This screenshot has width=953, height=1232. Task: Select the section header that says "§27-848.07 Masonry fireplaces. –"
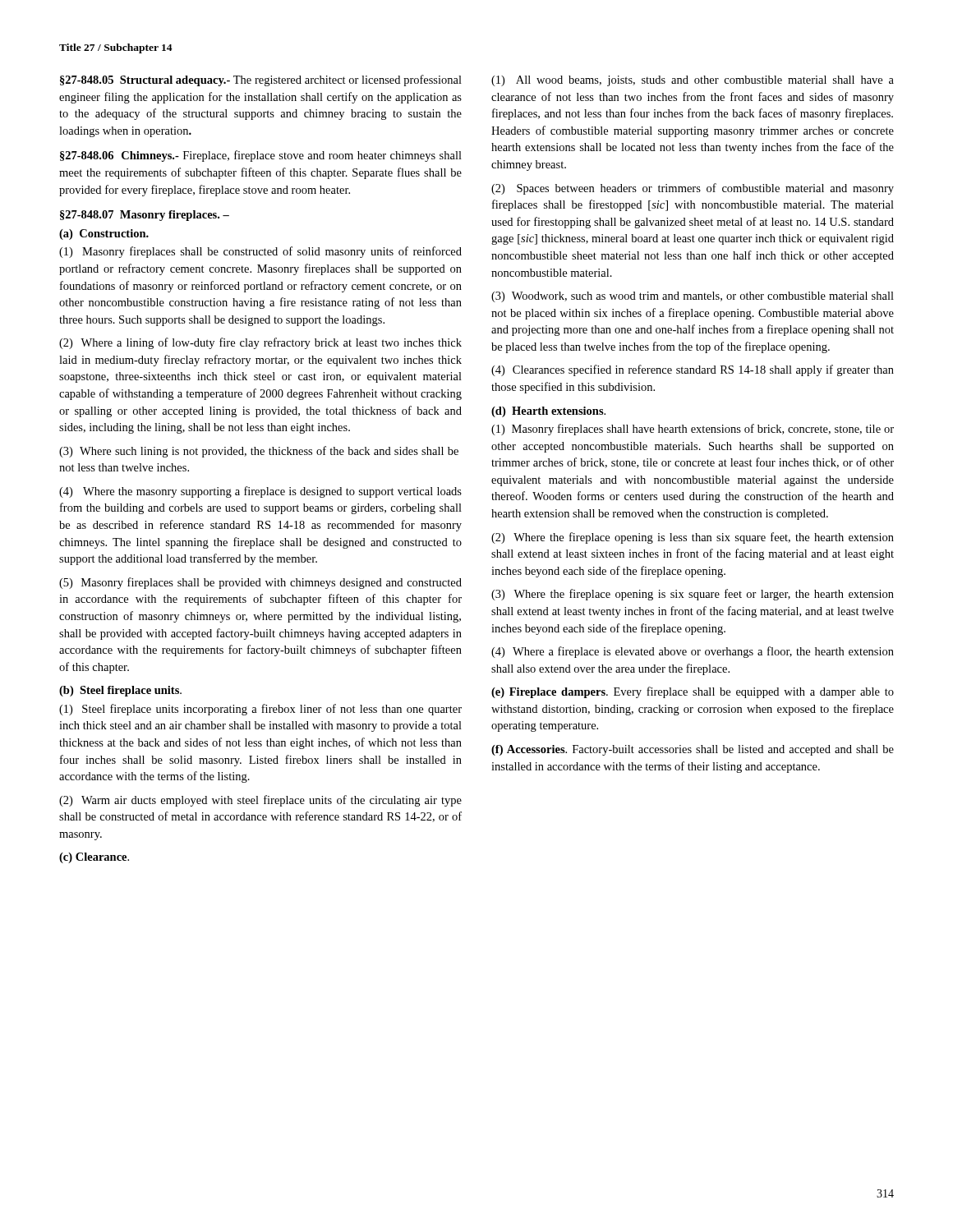pyautogui.click(x=144, y=215)
